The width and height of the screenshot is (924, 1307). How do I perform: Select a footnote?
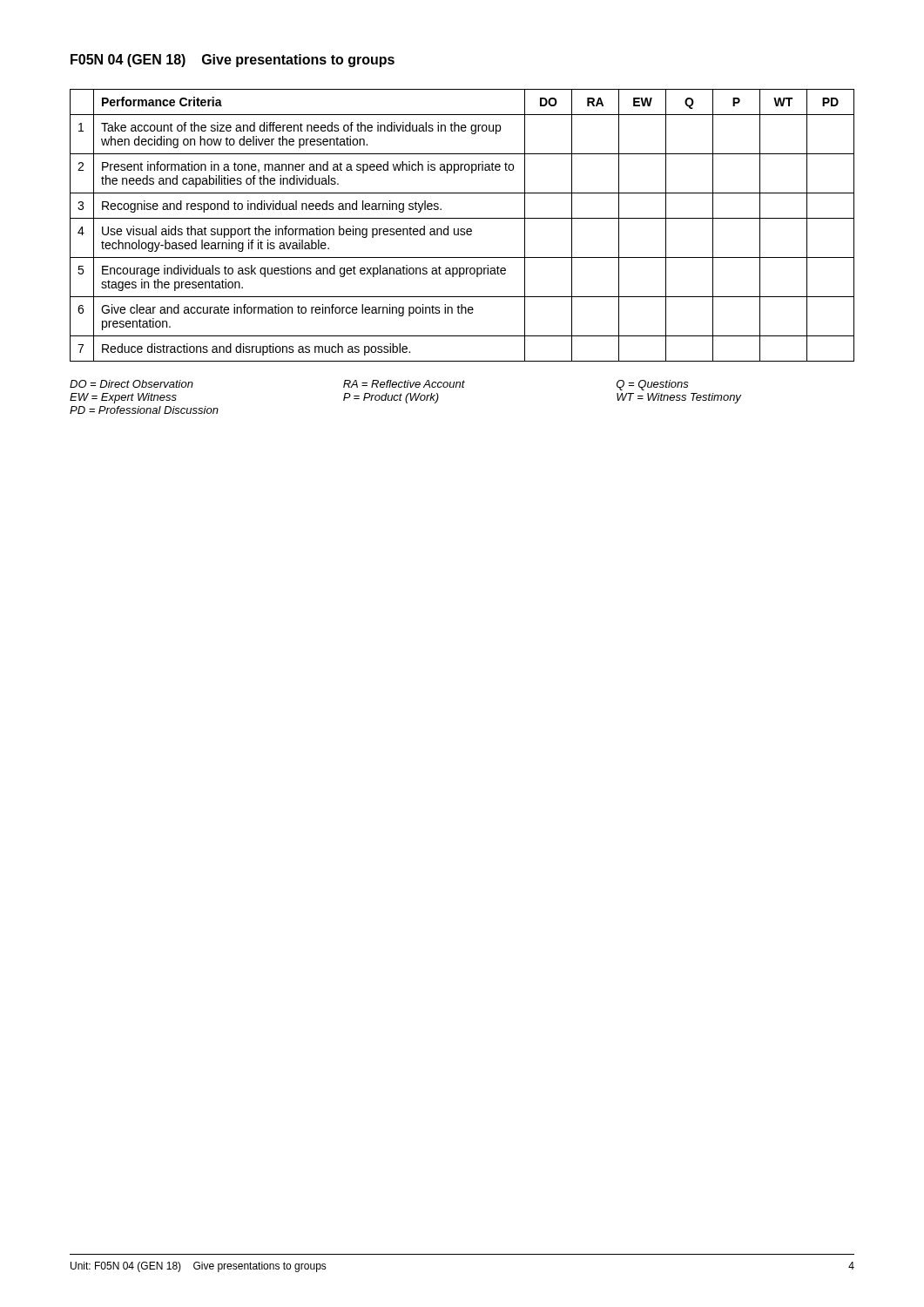pyautogui.click(x=462, y=397)
